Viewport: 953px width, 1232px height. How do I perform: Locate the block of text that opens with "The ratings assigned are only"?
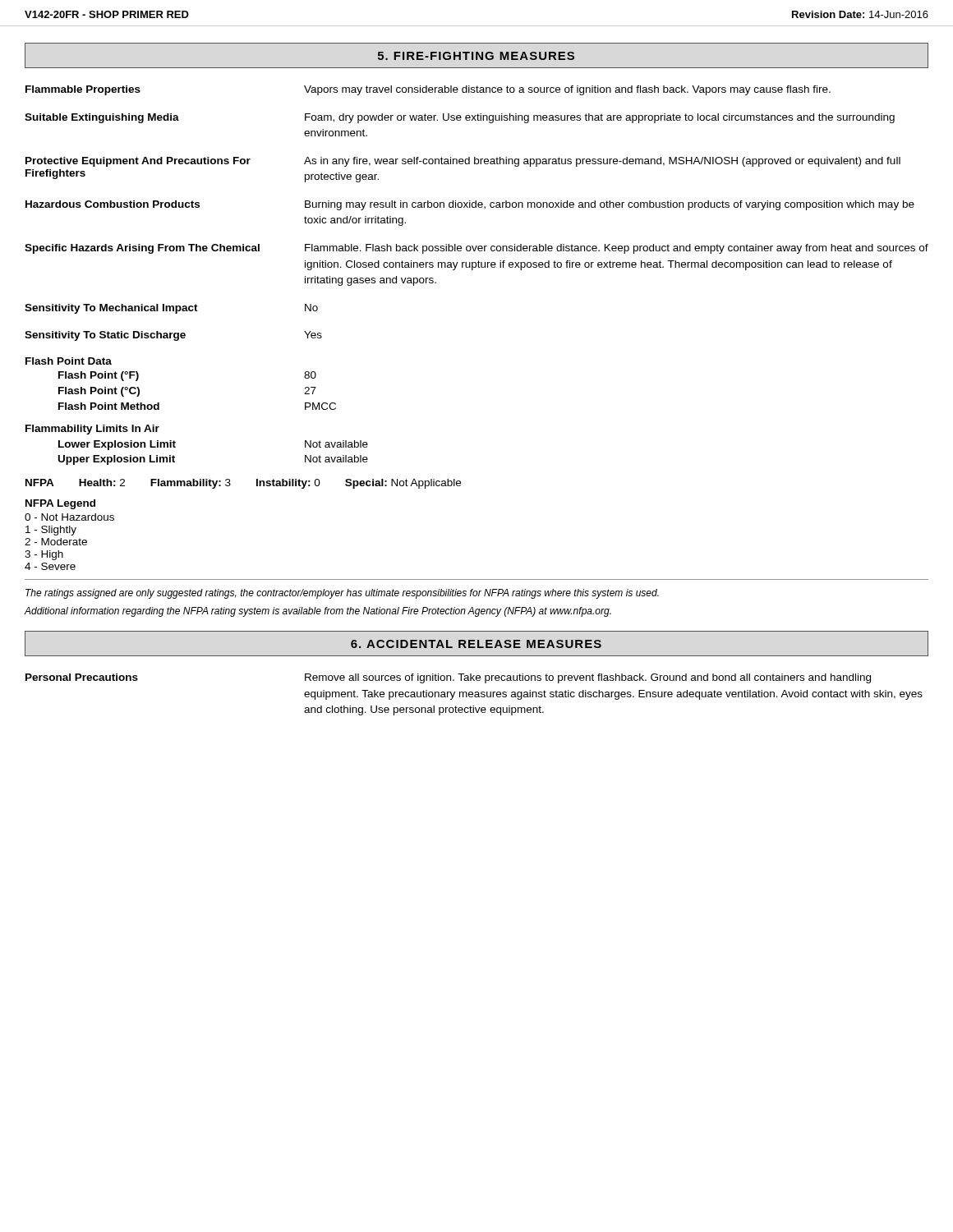pos(342,593)
